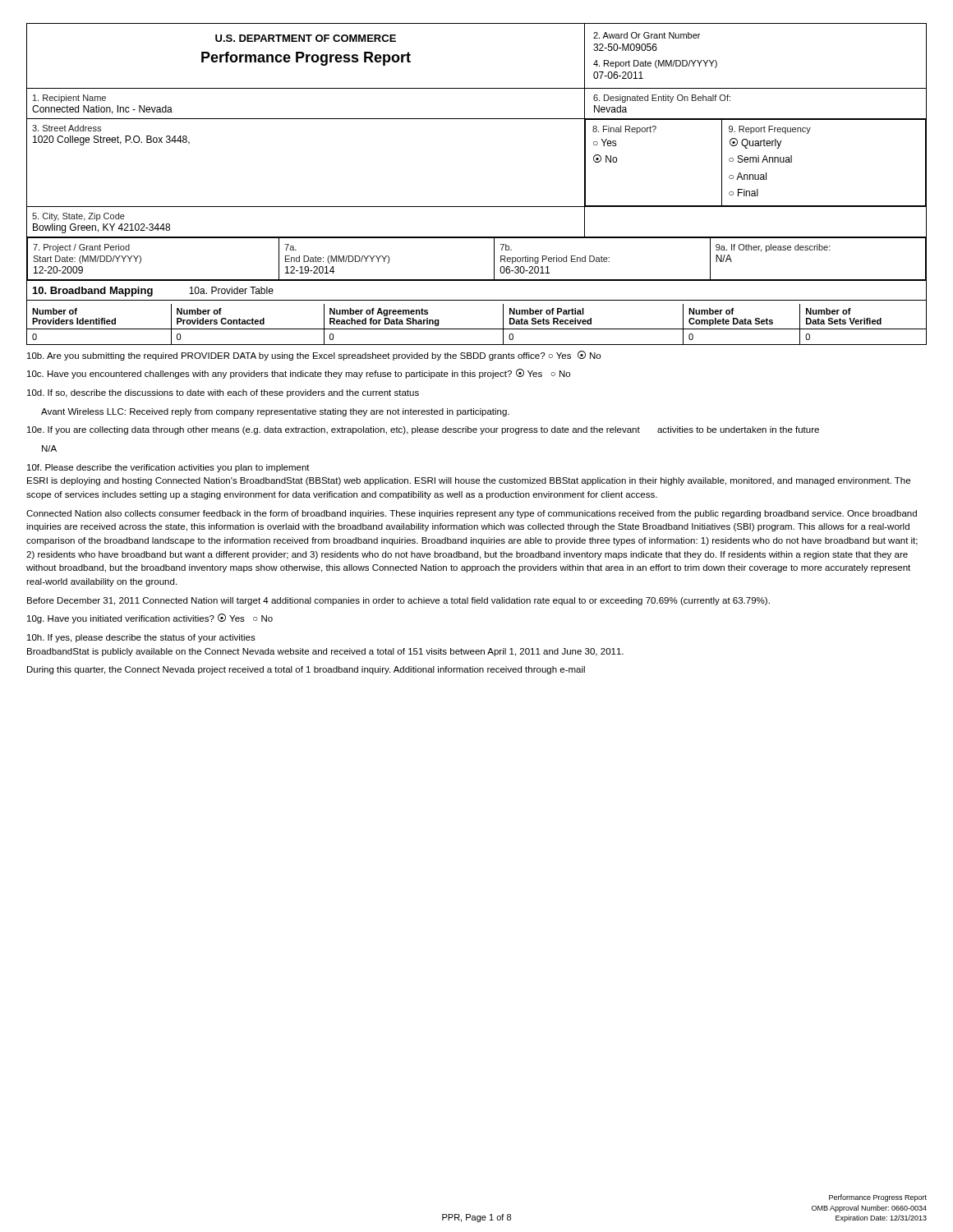This screenshot has height=1232, width=953.
Task: Click where it says "Designated Entity On Behalf Of: Nevada"
Action: coord(662,104)
